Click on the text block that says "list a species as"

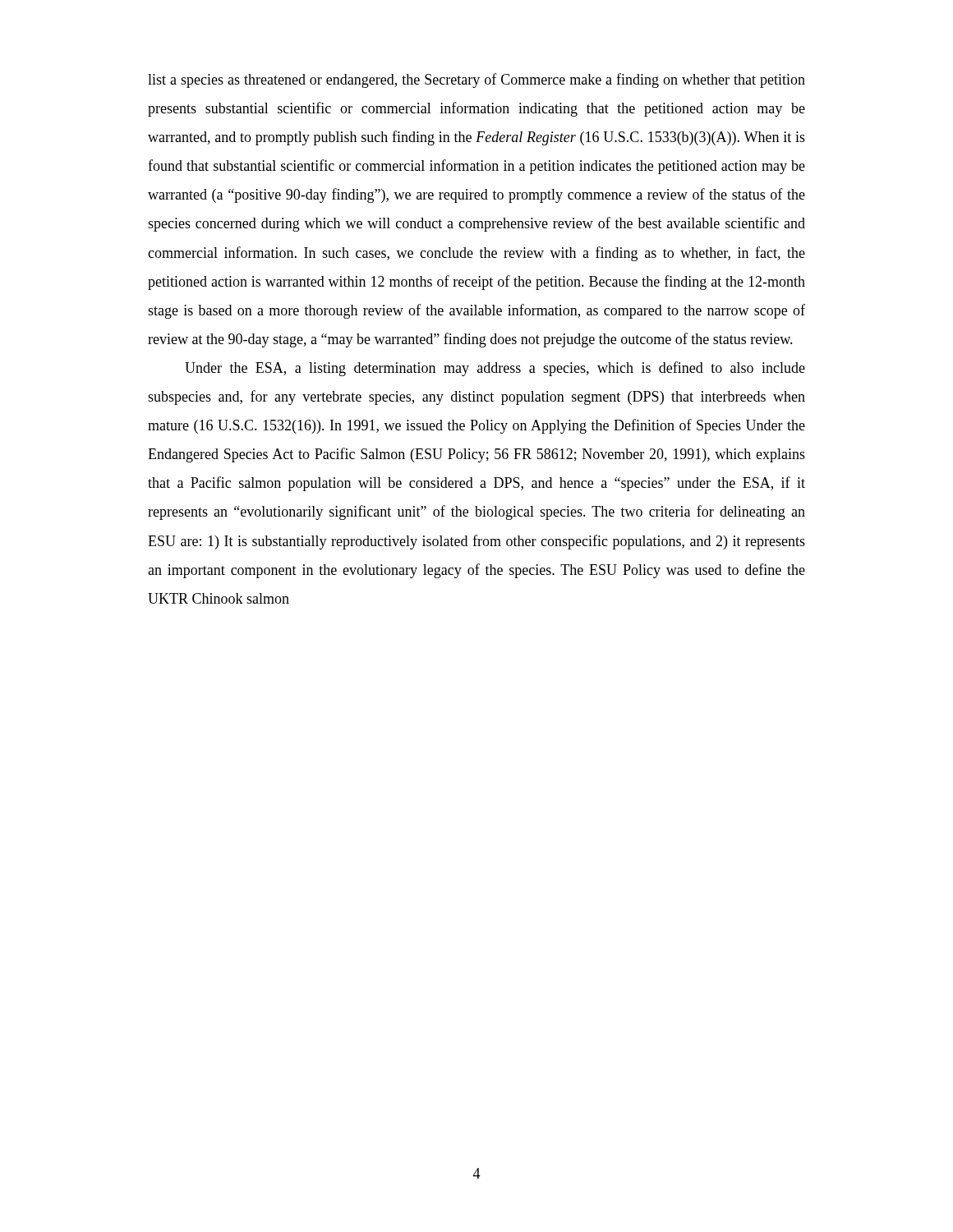click(x=476, y=210)
